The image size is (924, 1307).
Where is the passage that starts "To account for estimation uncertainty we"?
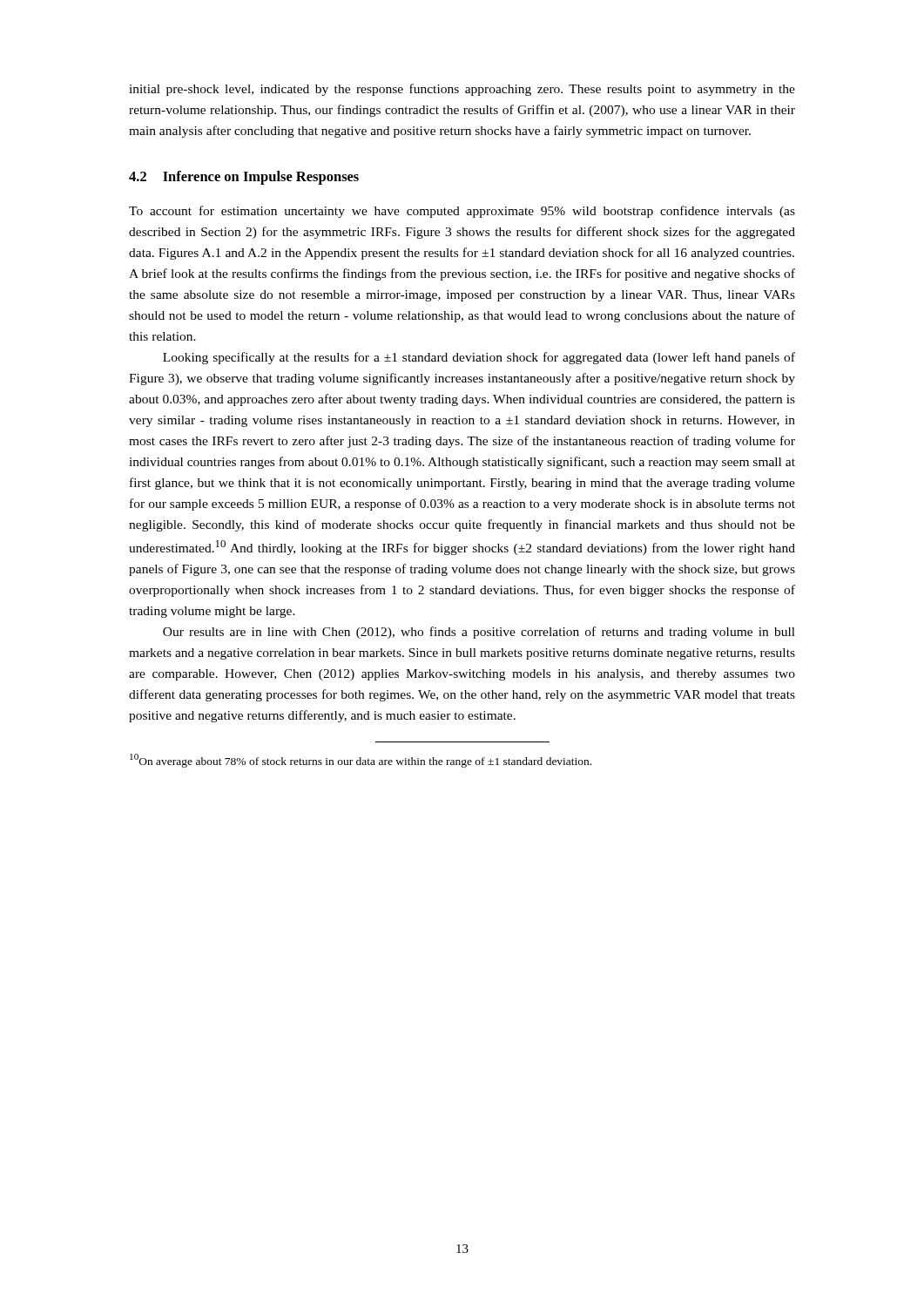[462, 273]
